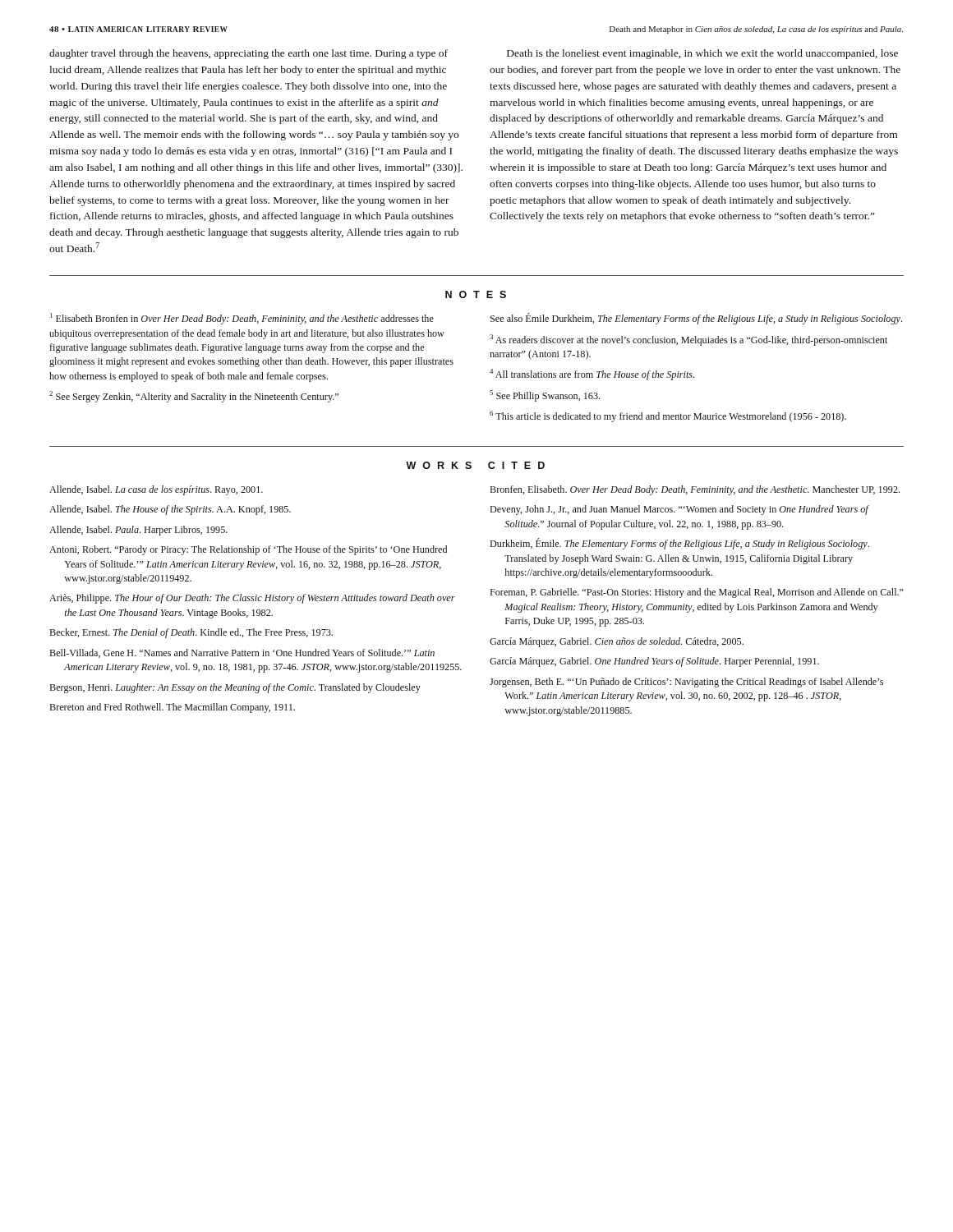Select the text block starting "5 See Phillip Swanson, 163."
Screen dimensions: 1232x953
[x=545, y=396]
